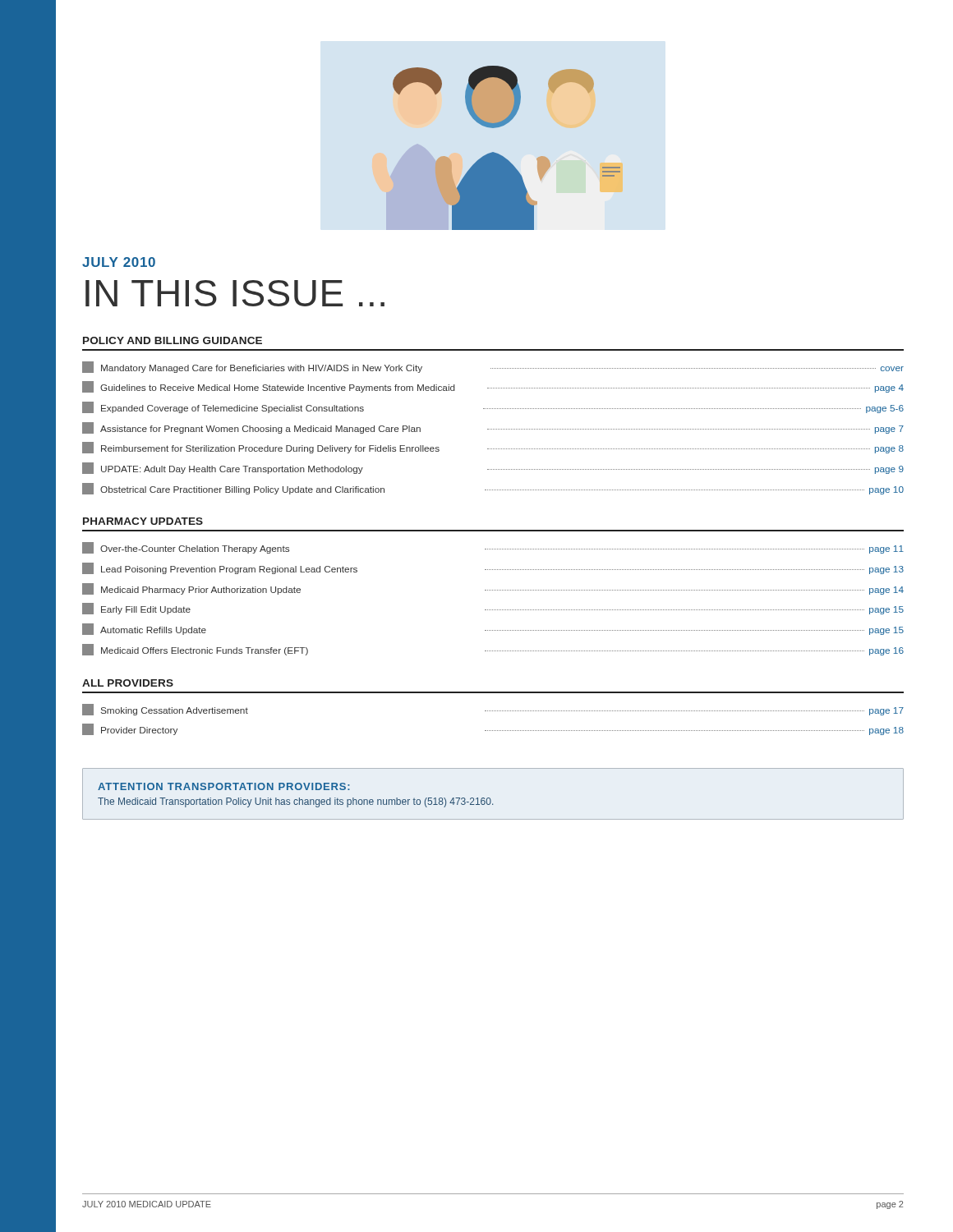This screenshot has width=953, height=1232.
Task: Point to "Provider Directory page 18"
Action: click(x=493, y=731)
